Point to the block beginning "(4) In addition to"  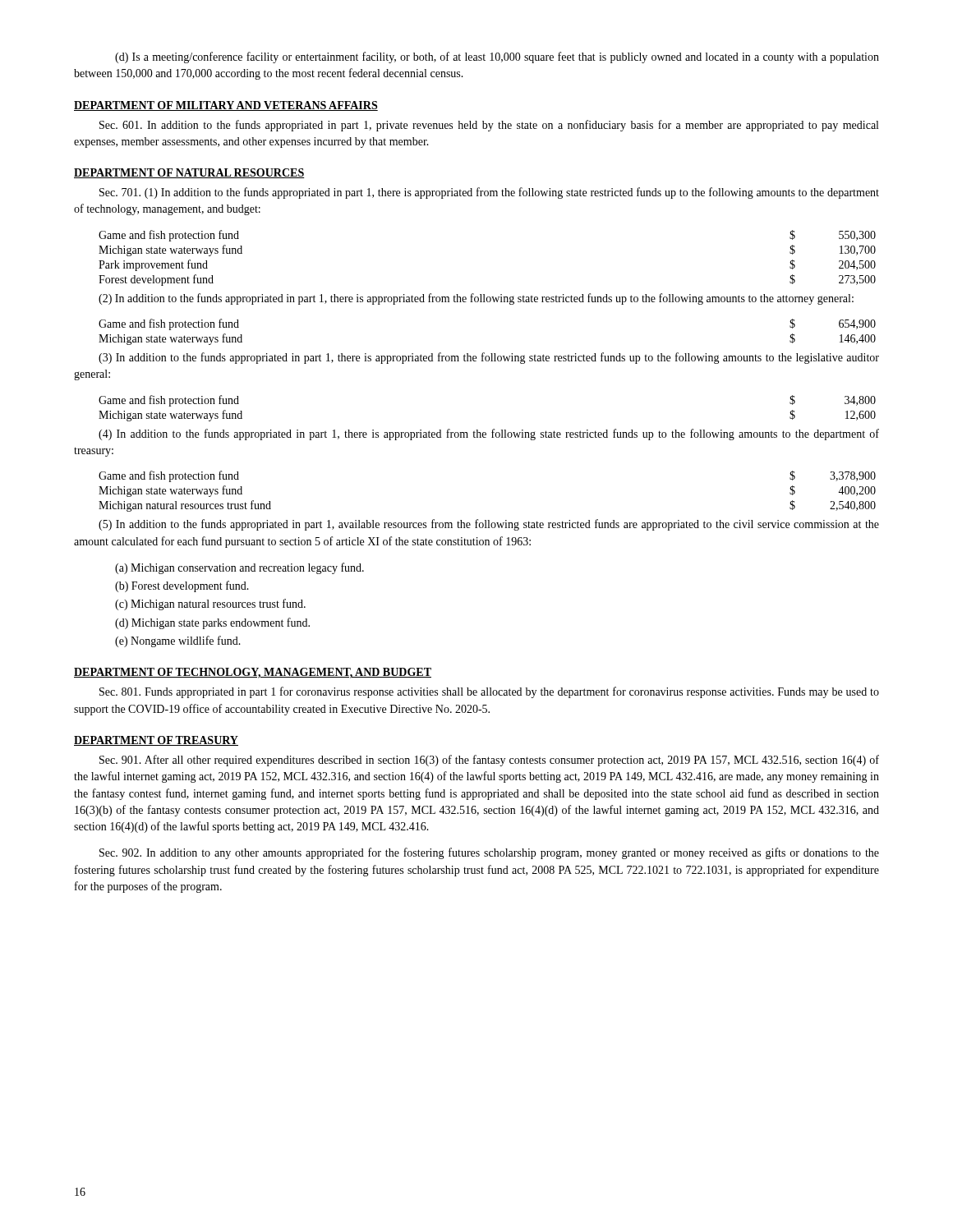click(476, 442)
